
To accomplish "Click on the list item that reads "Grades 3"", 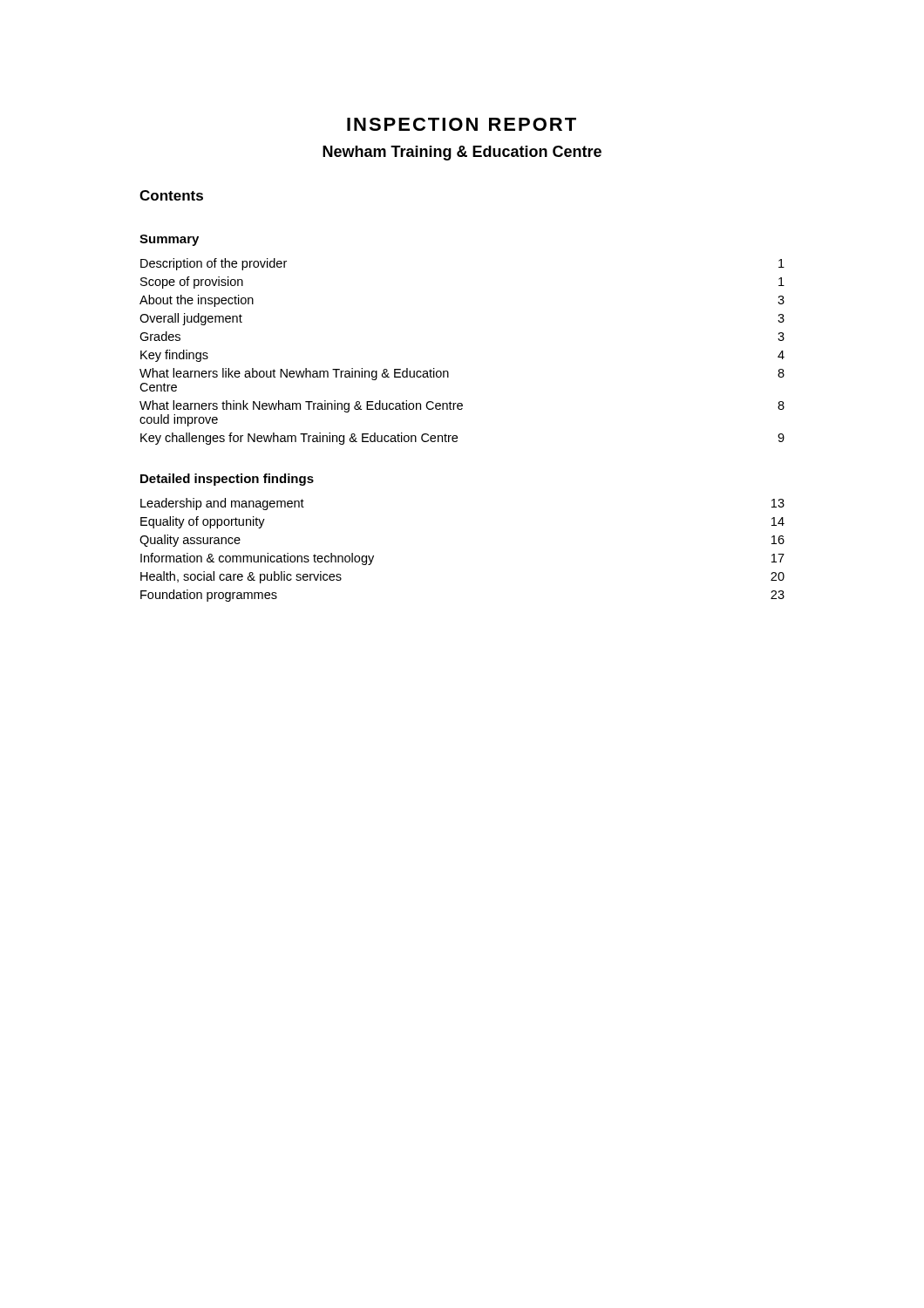I will (165, 335).
